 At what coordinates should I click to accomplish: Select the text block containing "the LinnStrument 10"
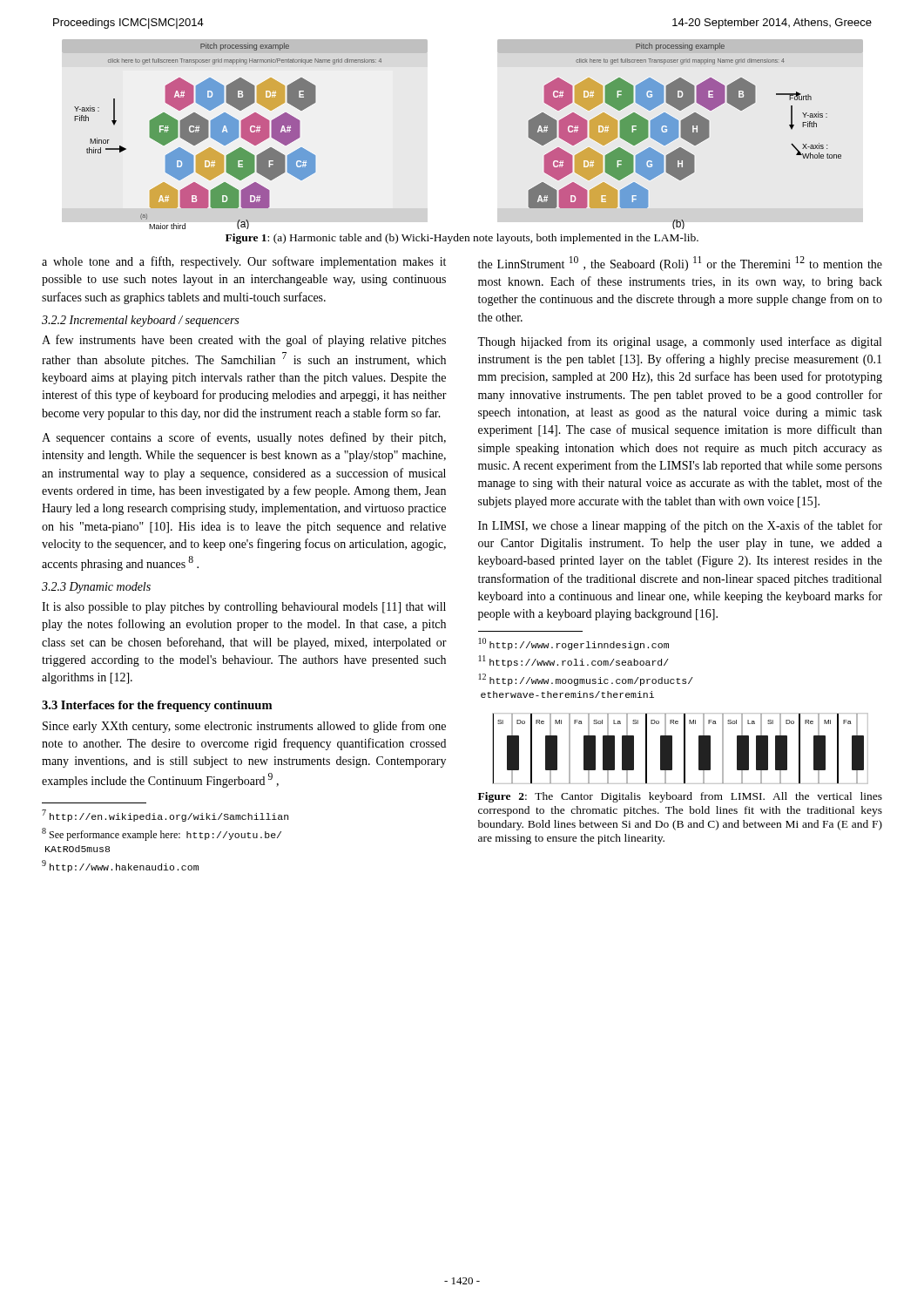[680, 439]
